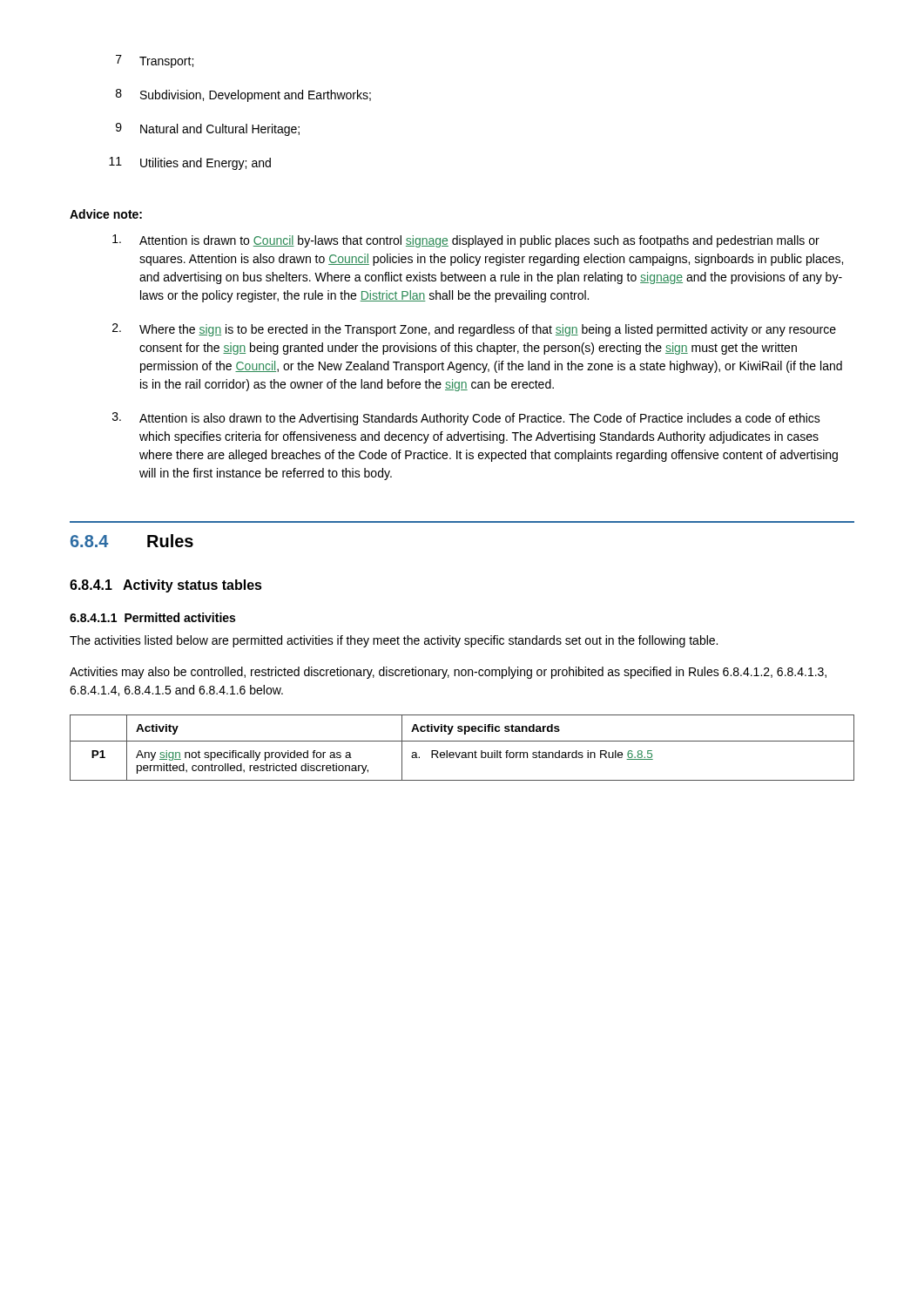Screen dimensions: 1307x924
Task: Select the list item with the text "Attention is drawn to Council by-laws that control"
Action: point(462,268)
